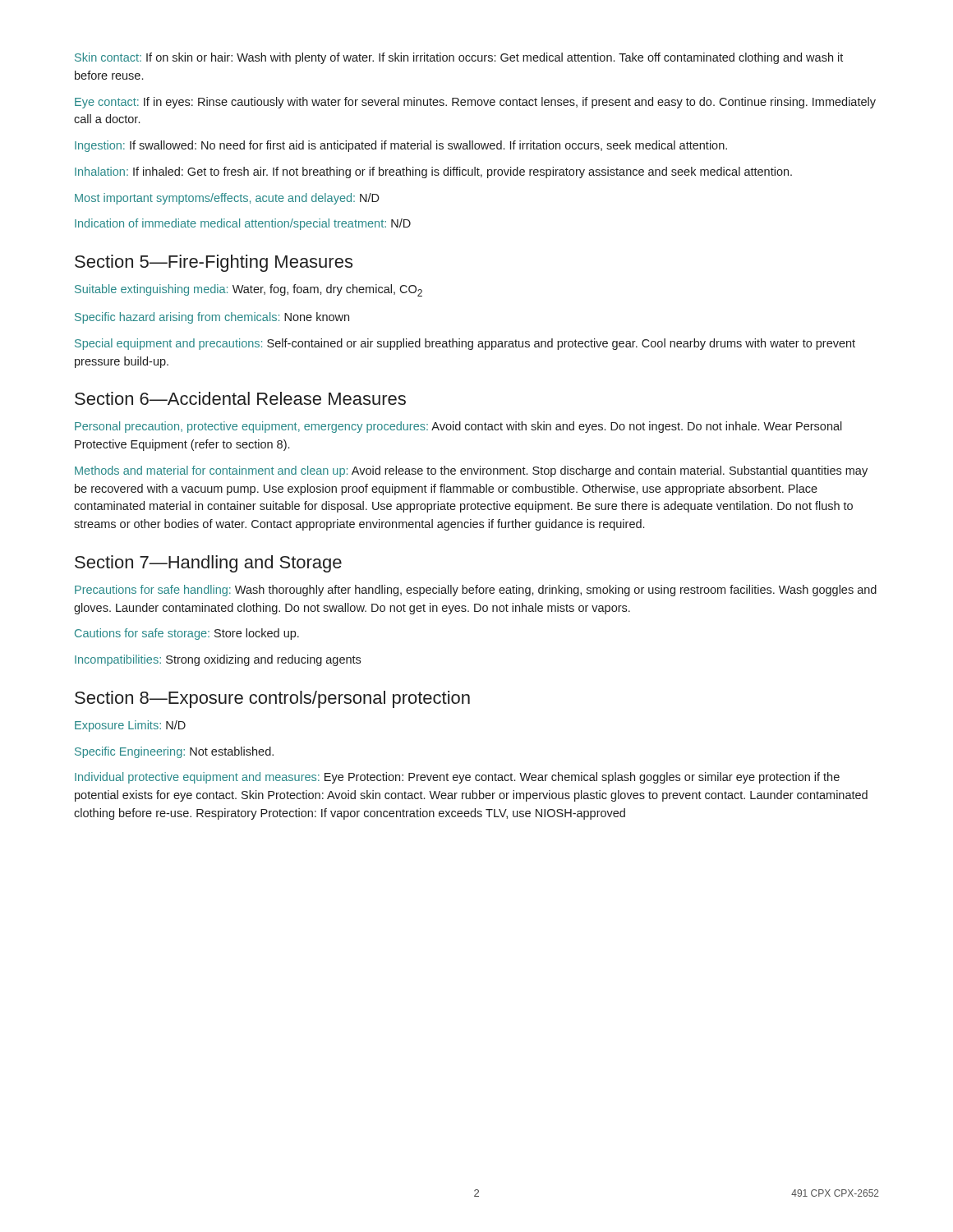Navigate to the text starting "Eye contact: If in"
This screenshot has width=953, height=1232.
[475, 110]
